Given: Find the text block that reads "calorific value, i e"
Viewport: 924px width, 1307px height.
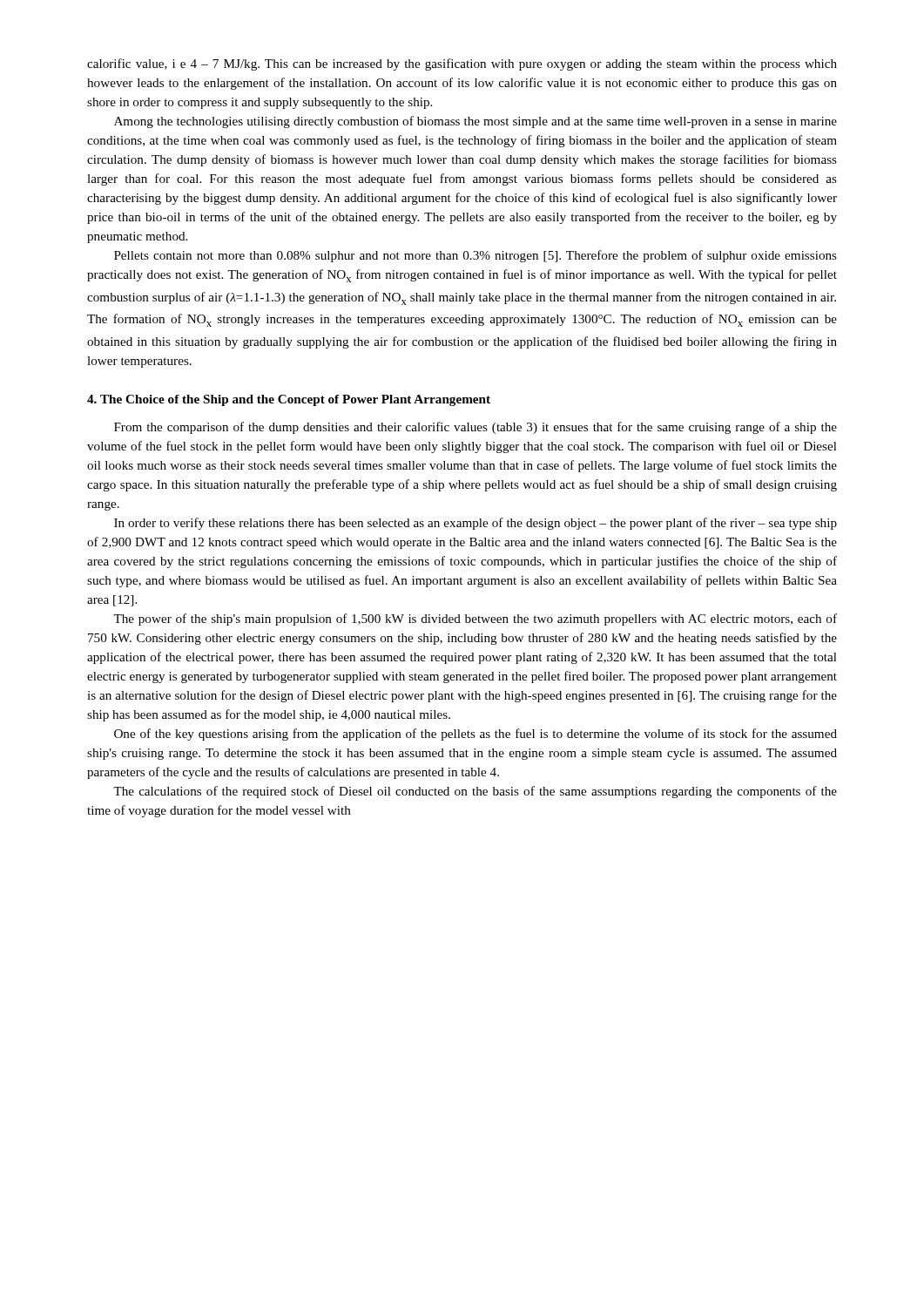Looking at the screenshot, I should point(462,212).
